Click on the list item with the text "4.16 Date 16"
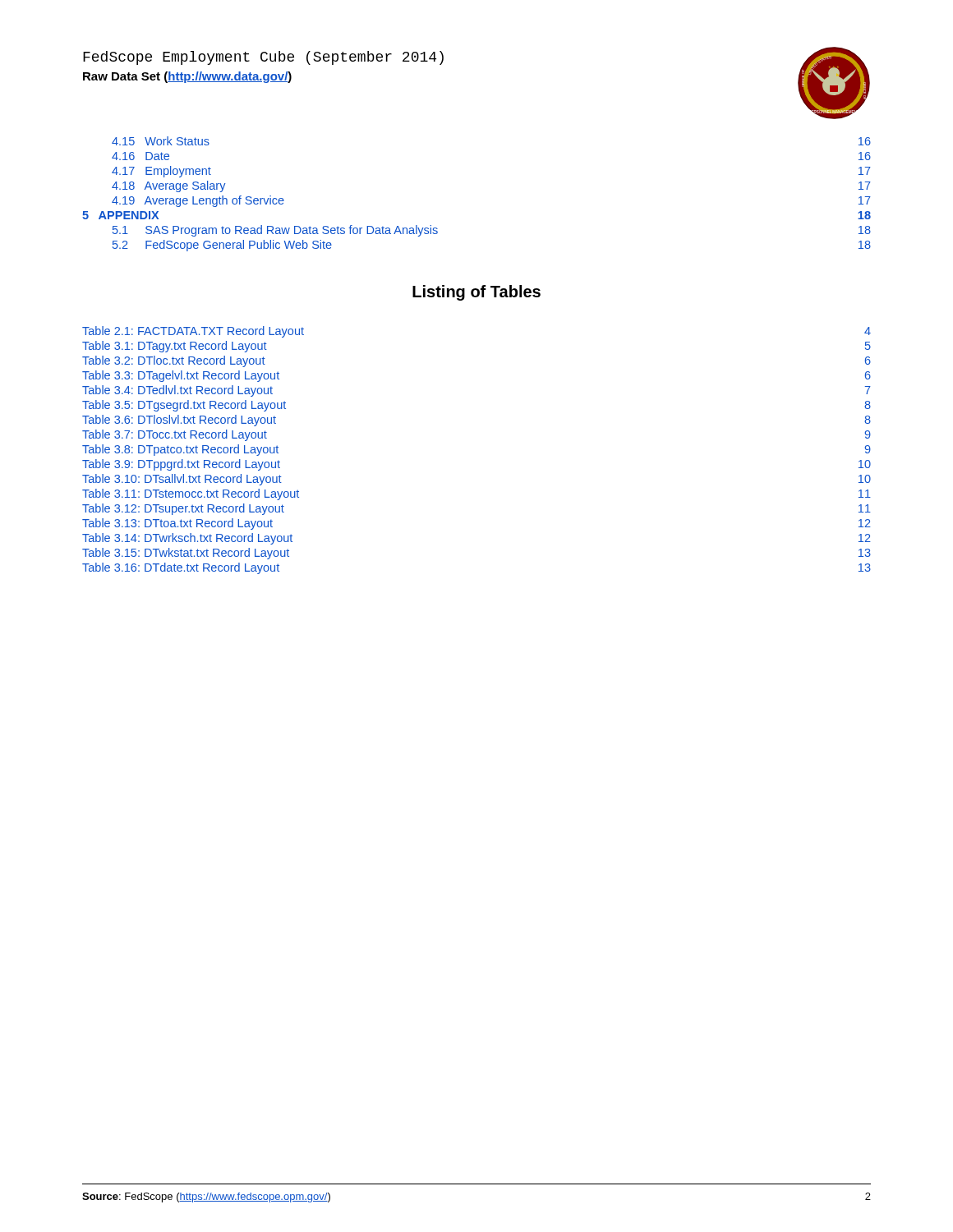The width and height of the screenshot is (953, 1232). [125, 156]
